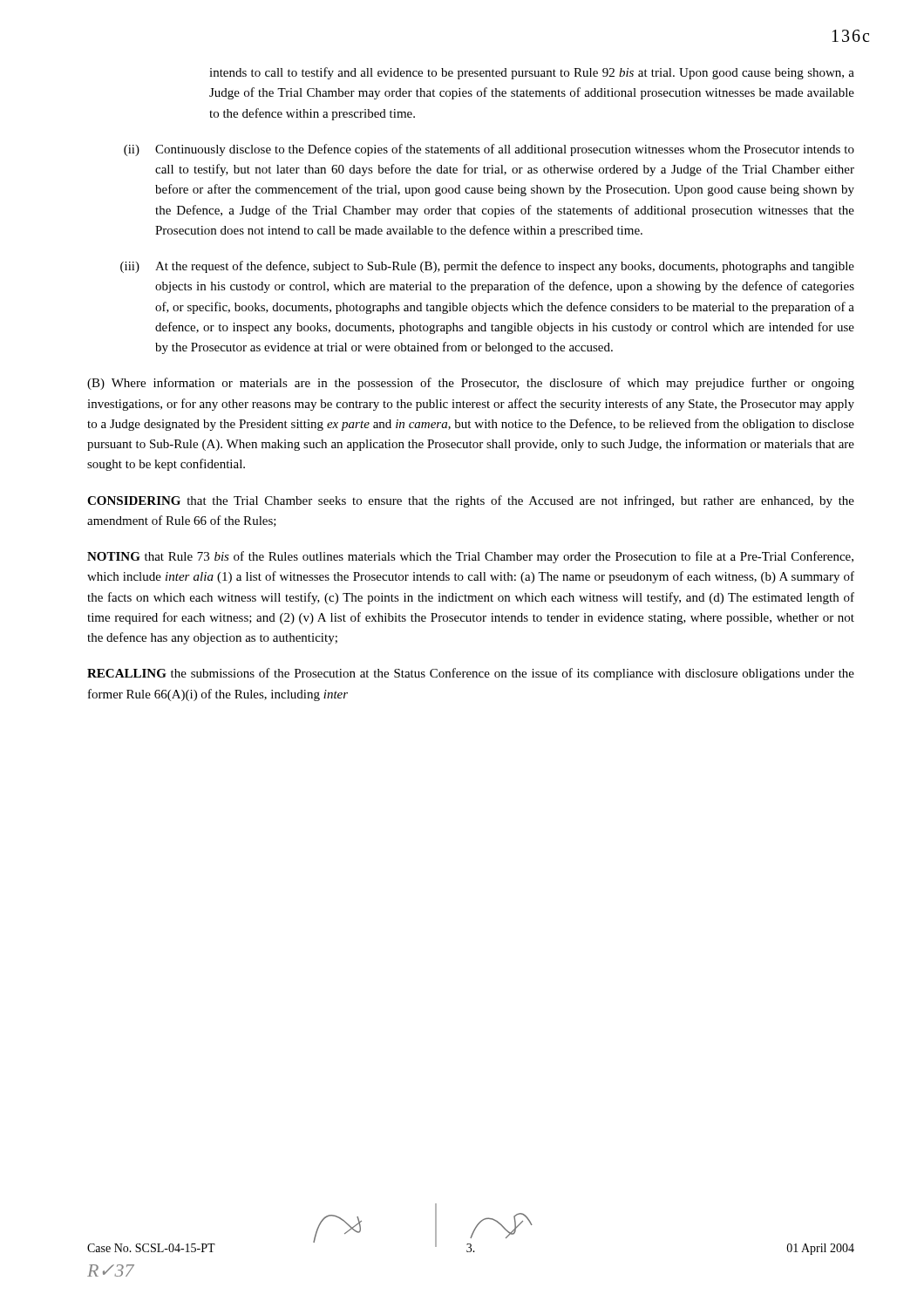Screen dimensions: 1308x924
Task: Locate the text starting "(ii) Continuously disclose to the Defence copies"
Action: point(471,190)
